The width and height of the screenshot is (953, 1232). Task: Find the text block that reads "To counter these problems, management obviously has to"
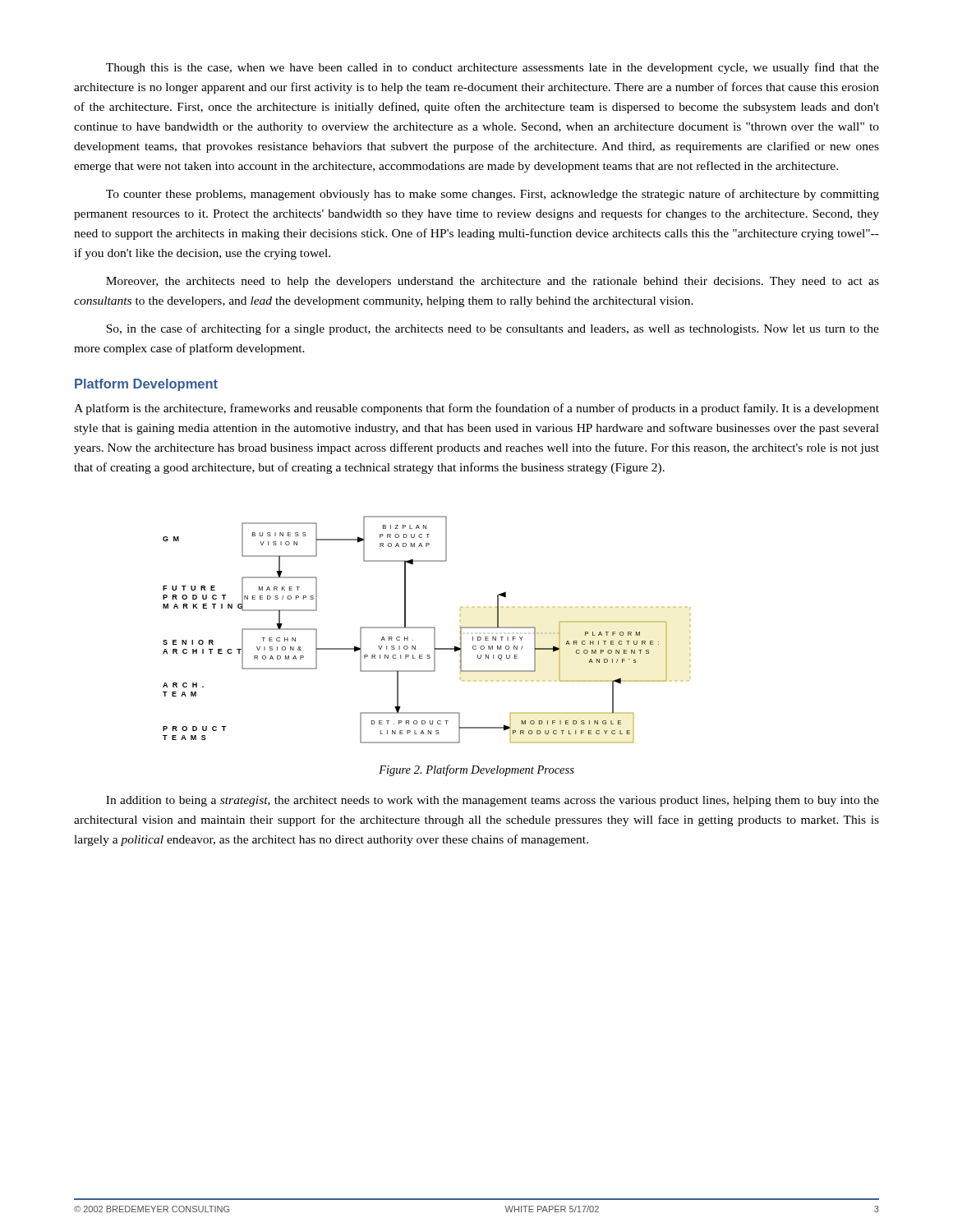tap(476, 223)
